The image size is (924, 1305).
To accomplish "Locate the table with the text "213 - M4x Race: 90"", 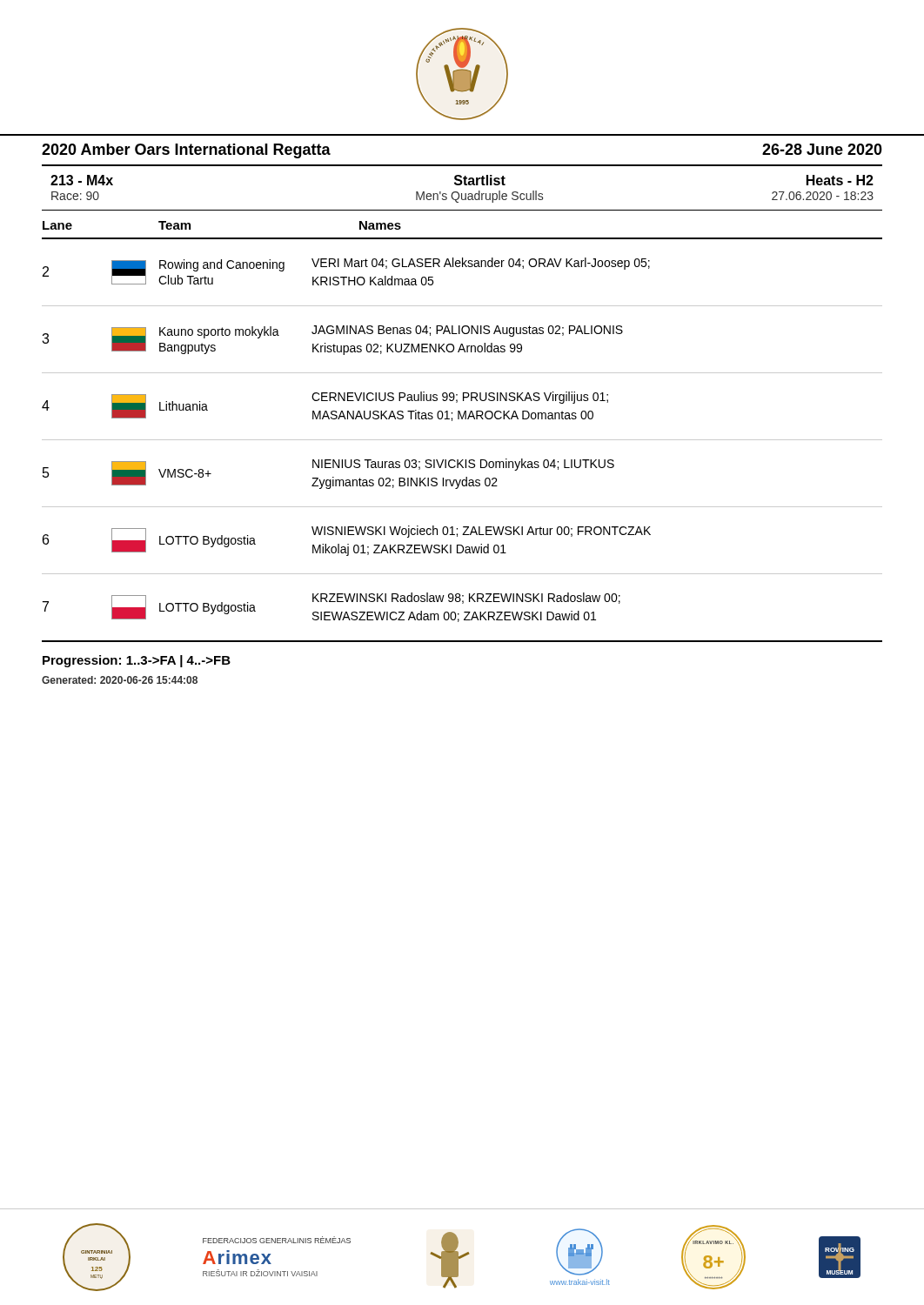I will 462,187.
